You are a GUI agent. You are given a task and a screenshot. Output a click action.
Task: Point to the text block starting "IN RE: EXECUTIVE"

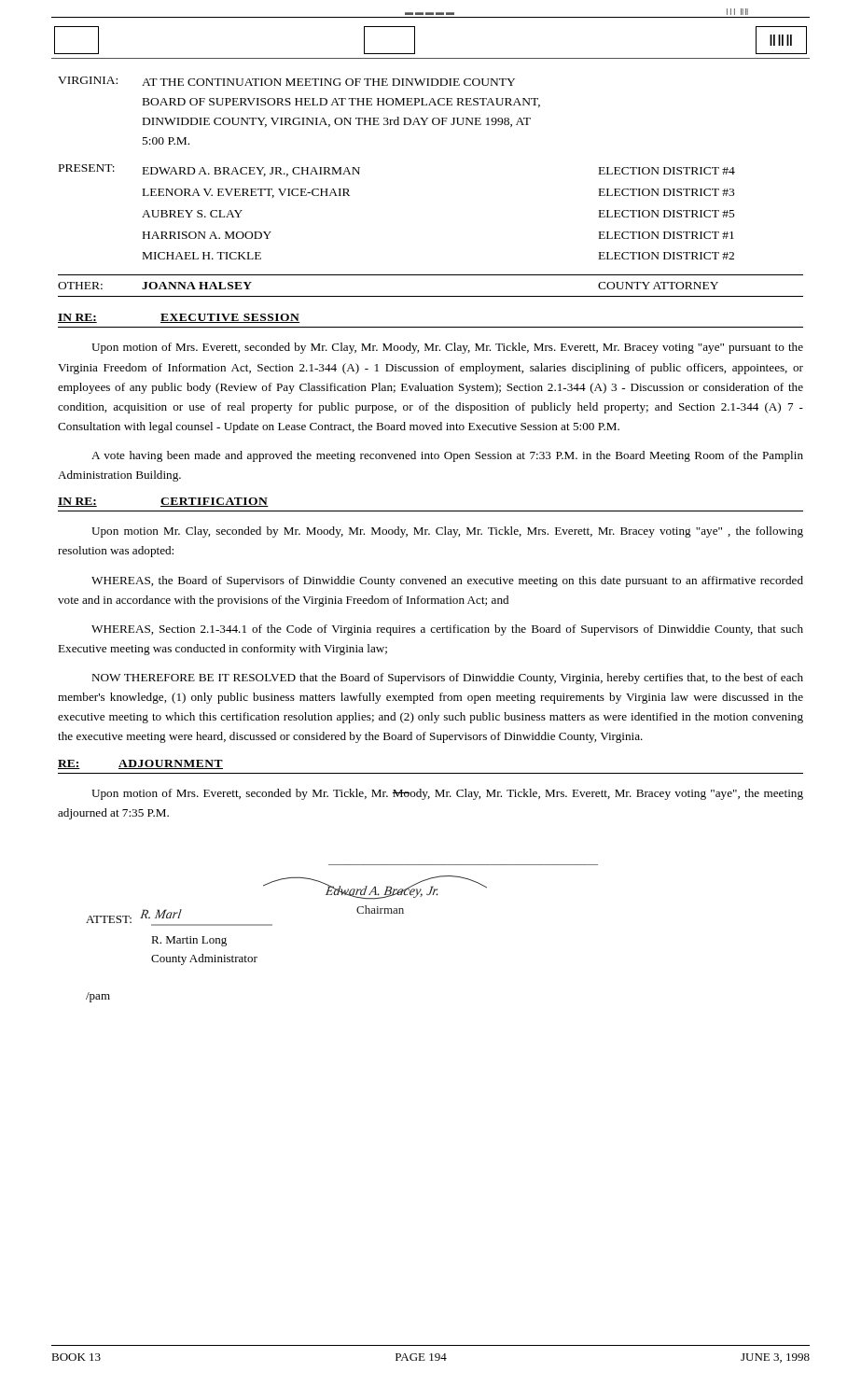179,318
